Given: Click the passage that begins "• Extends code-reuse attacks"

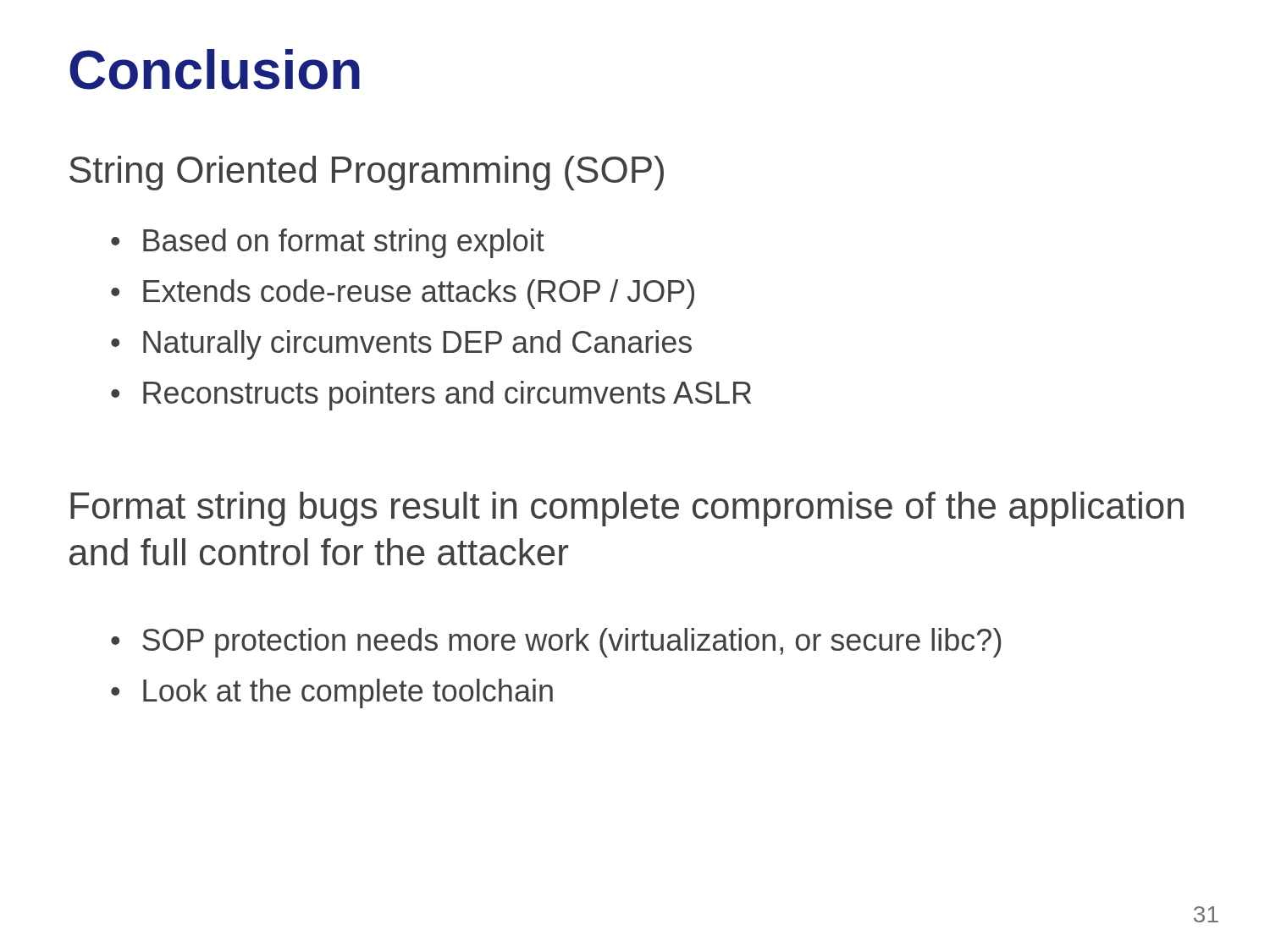Looking at the screenshot, I should click(x=403, y=292).
